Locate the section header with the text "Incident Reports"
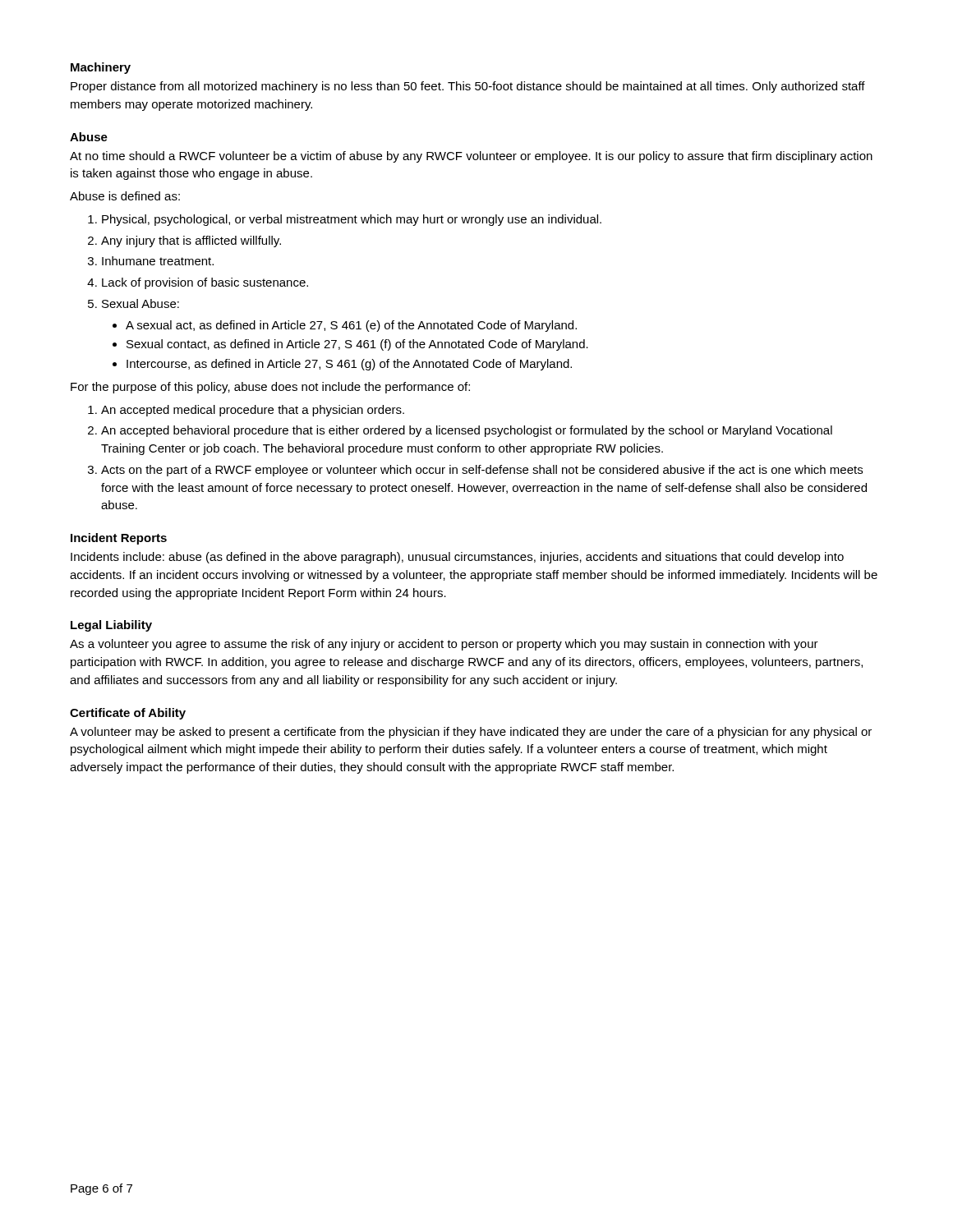Image resolution: width=953 pixels, height=1232 pixels. pos(118,538)
